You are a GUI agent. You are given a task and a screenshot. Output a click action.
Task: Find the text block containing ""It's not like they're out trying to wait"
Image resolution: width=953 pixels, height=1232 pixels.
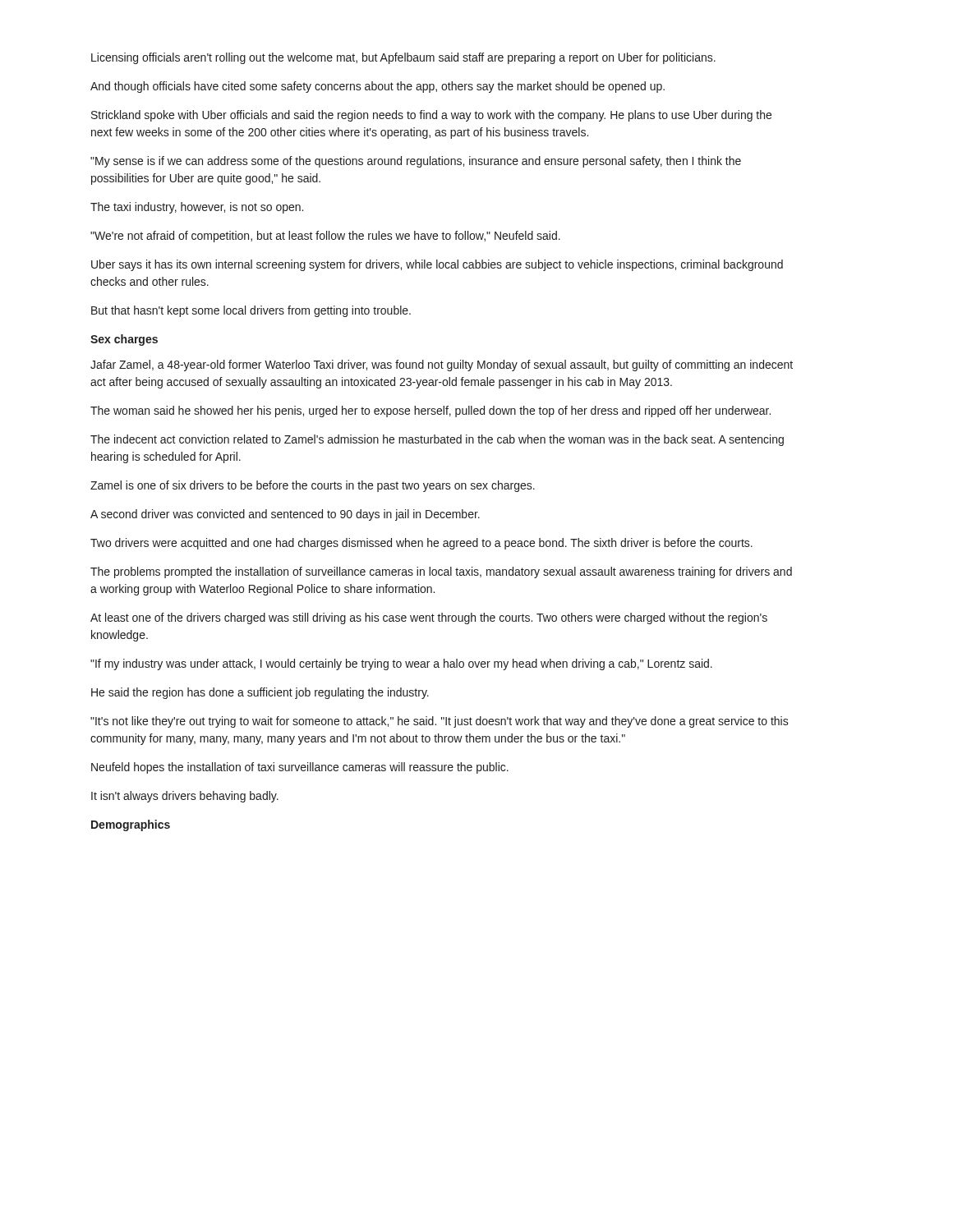coord(439,730)
